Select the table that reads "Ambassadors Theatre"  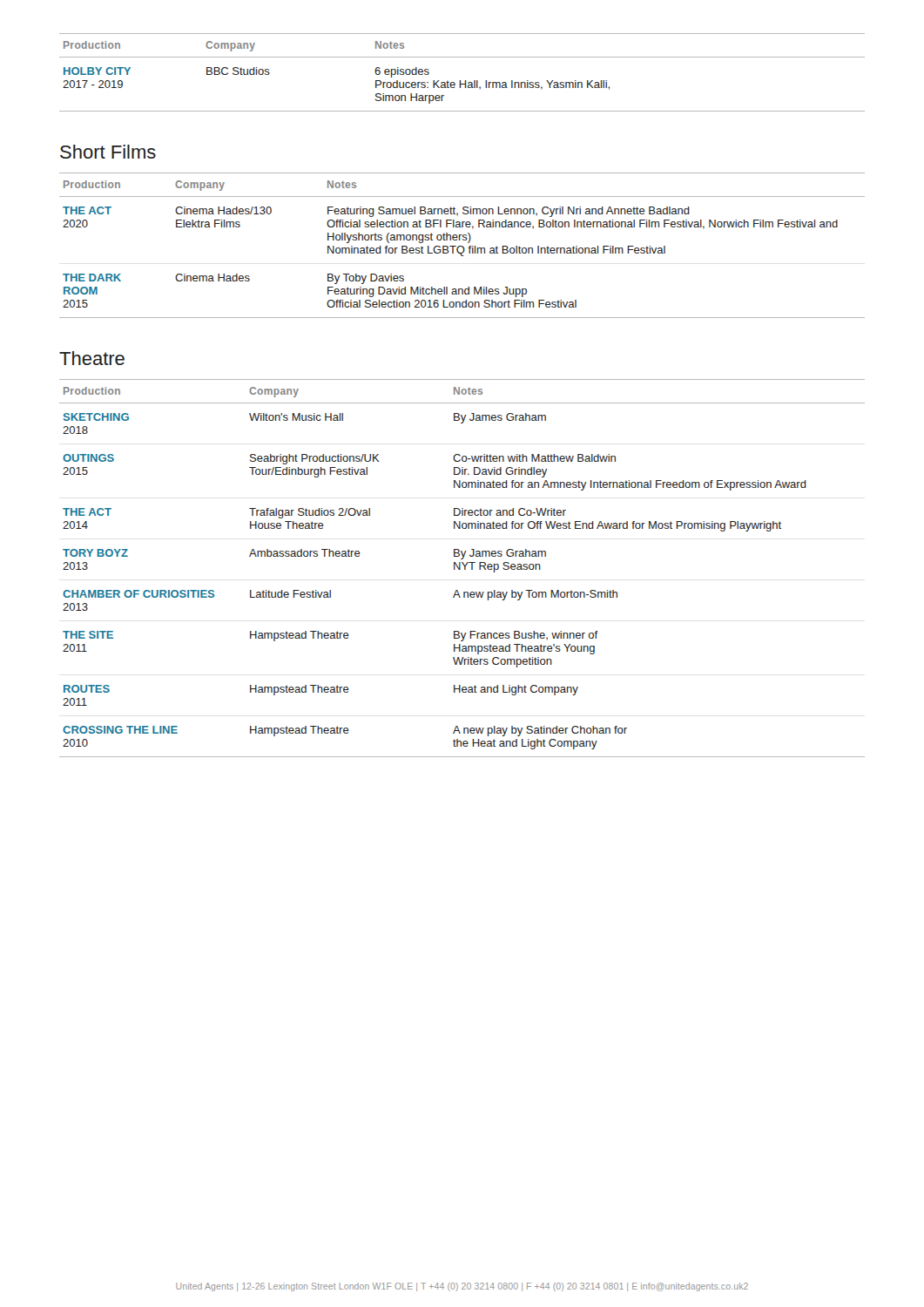pyautogui.click(x=462, y=568)
